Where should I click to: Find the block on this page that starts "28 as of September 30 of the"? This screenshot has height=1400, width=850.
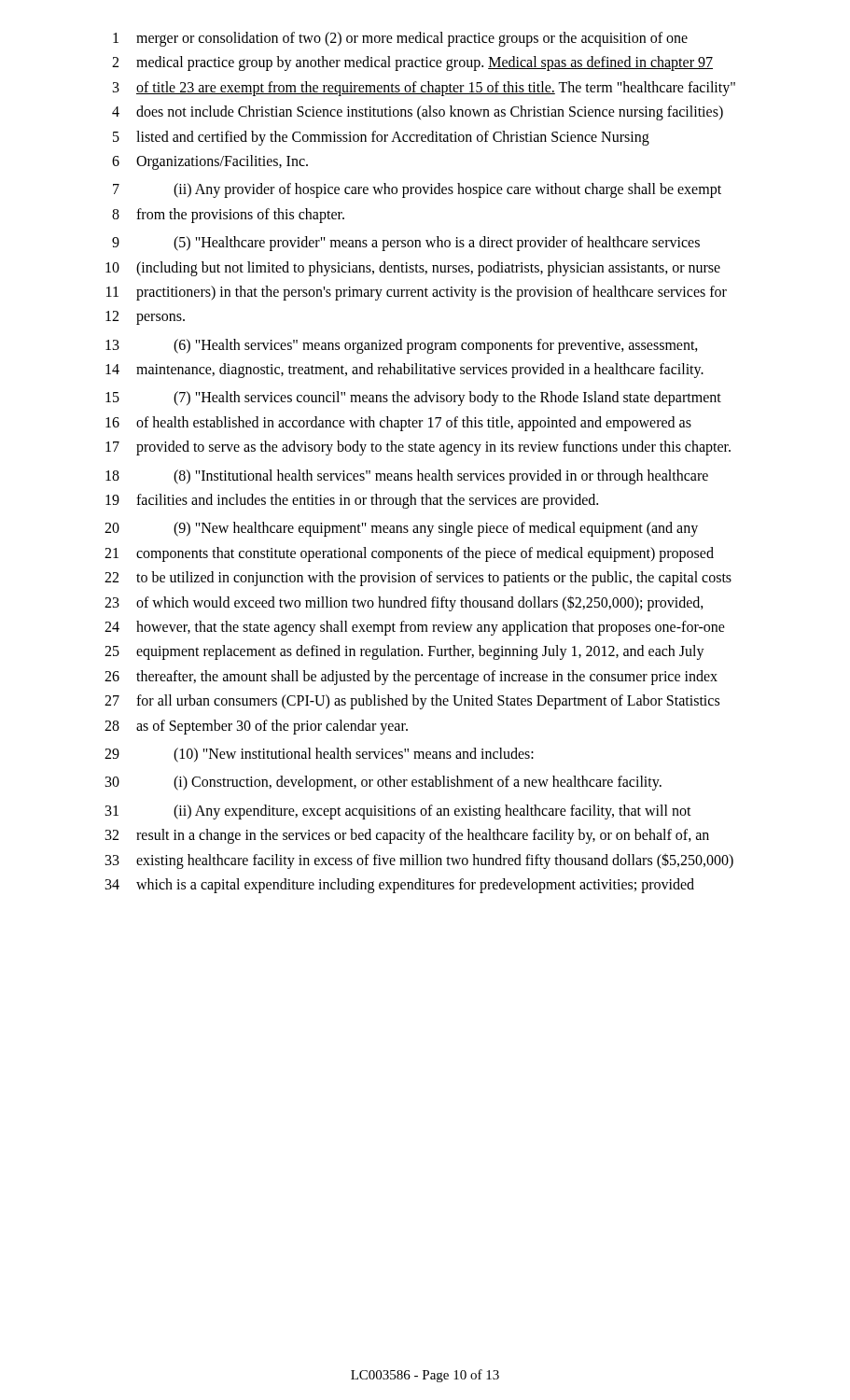click(x=256, y=727)
